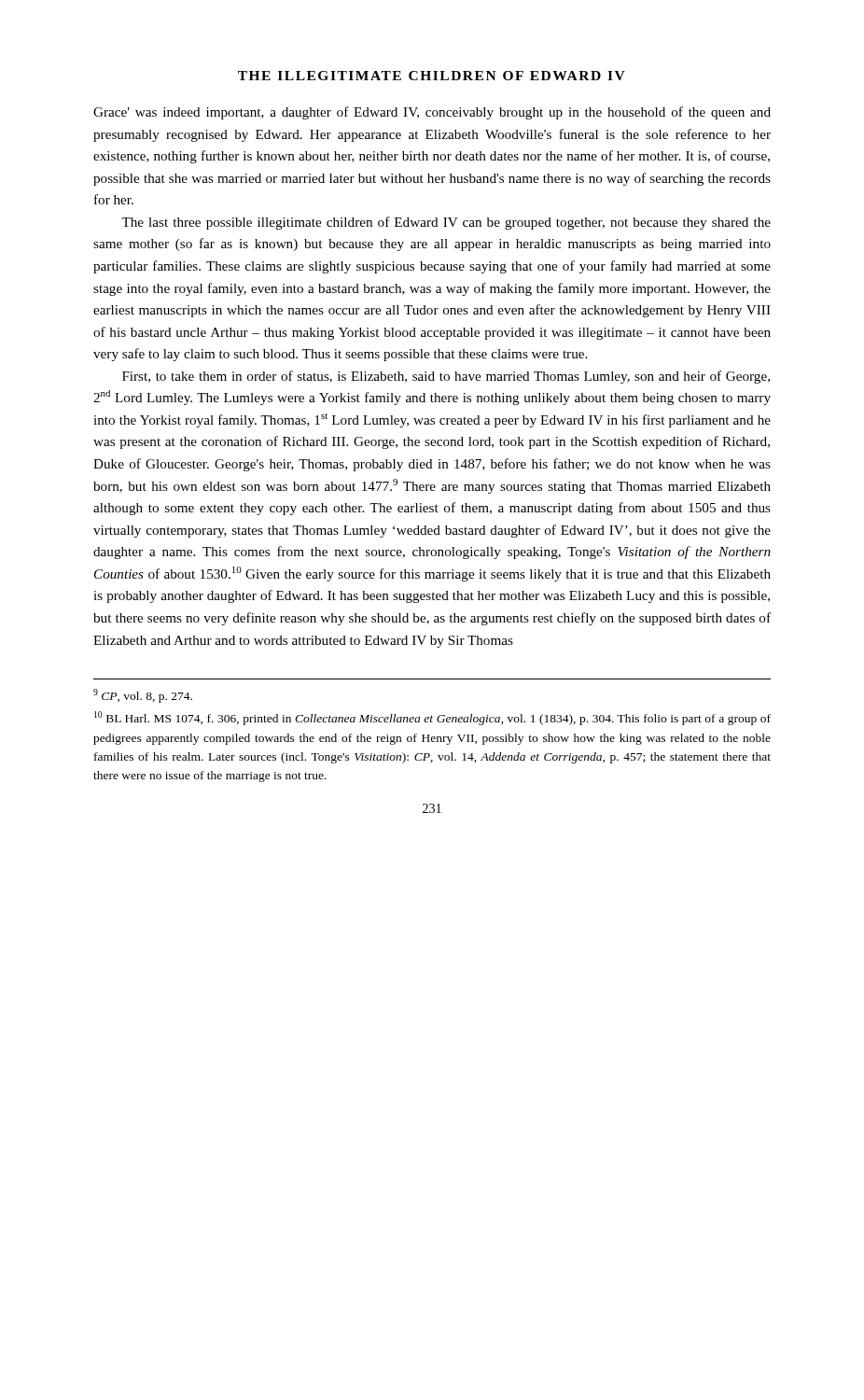This screenshot has height=1400, width=864.
Task: Find the block on this page that starts "10 BL Harl. MS"
Action: pyautogui.click(x=432, y=746)
